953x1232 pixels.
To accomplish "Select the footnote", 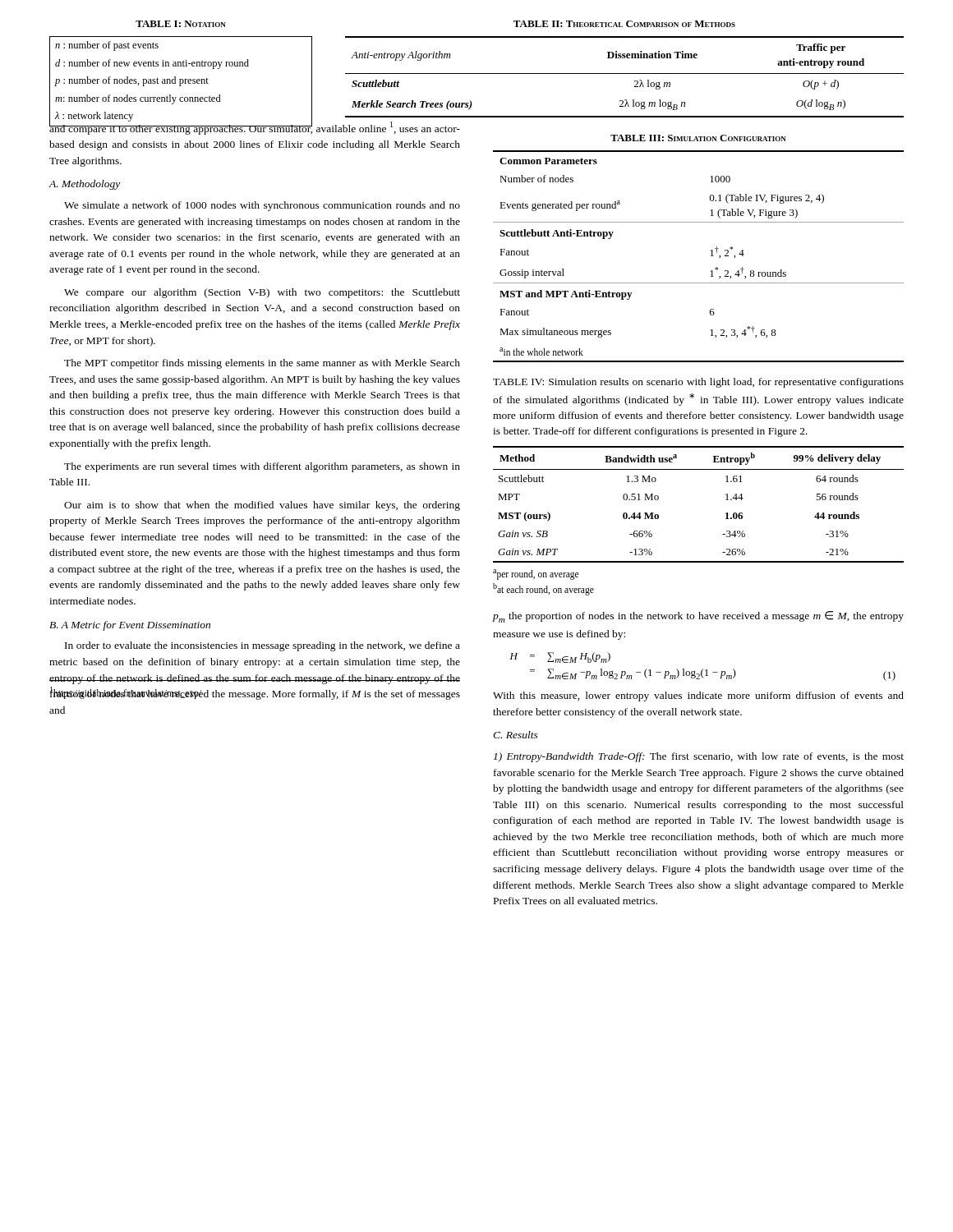I will 125,692.
